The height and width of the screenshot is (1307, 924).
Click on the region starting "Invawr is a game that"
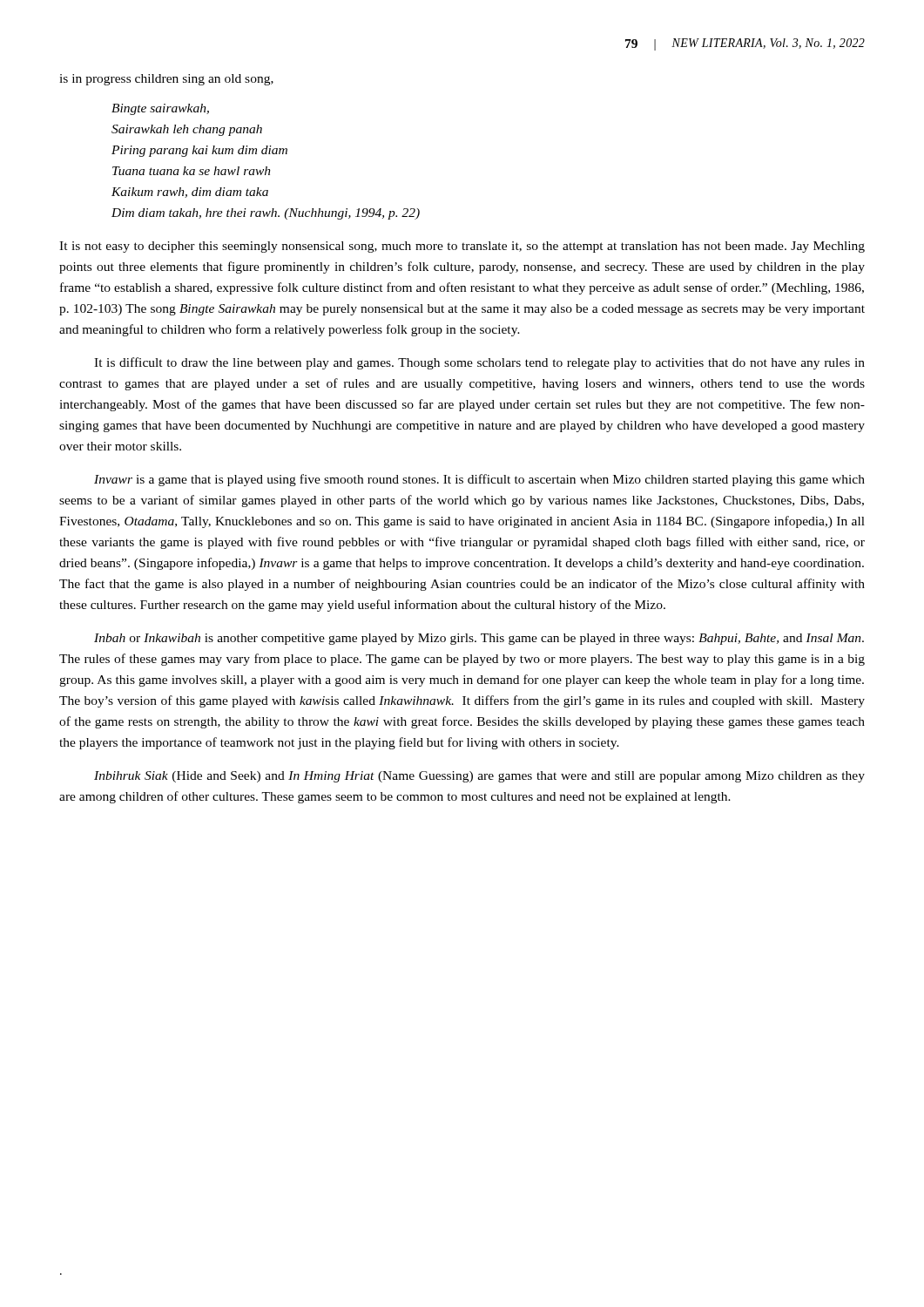click(x=462, y=542)
